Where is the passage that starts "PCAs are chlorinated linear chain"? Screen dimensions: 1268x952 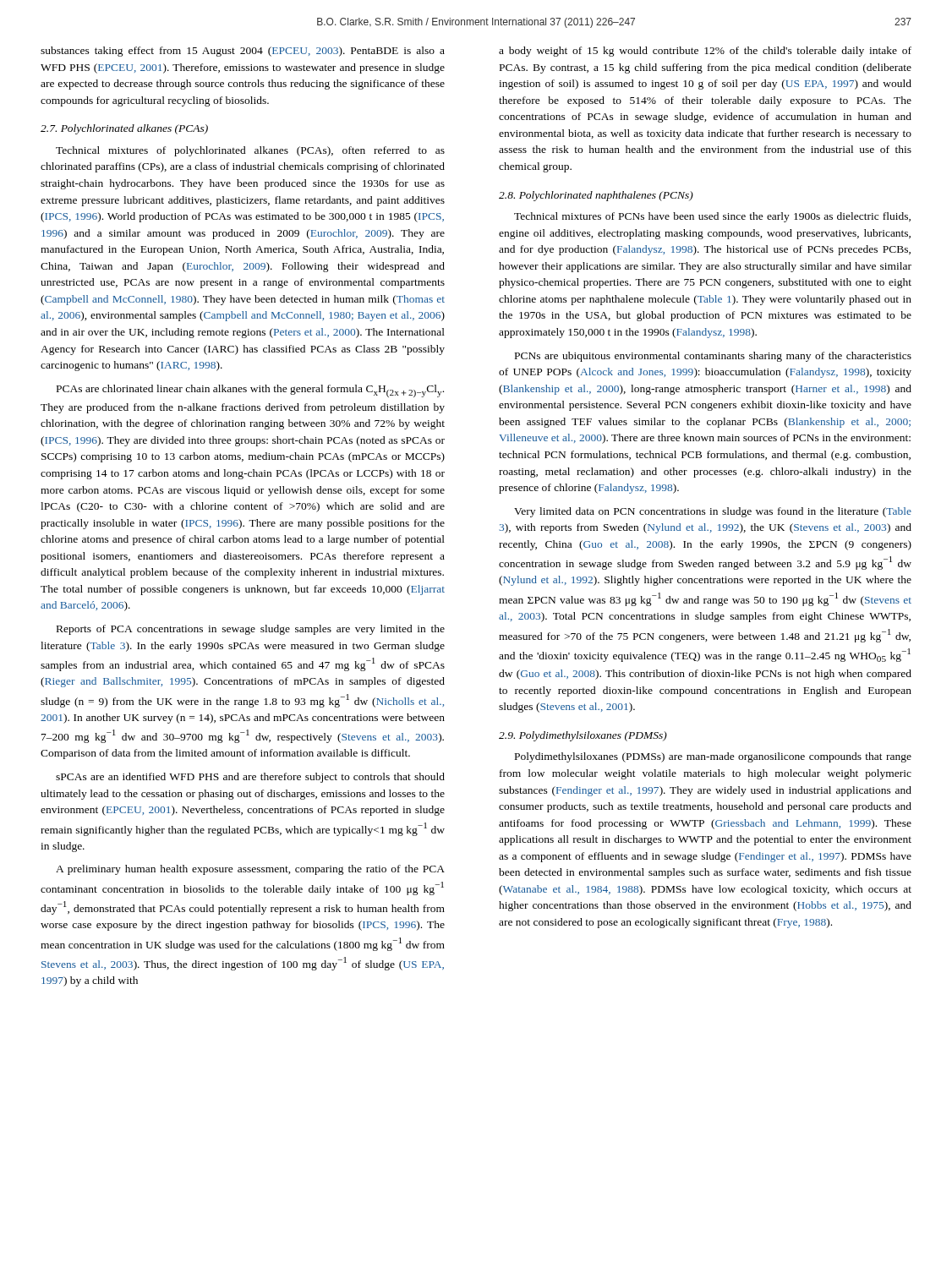(243, 497)
